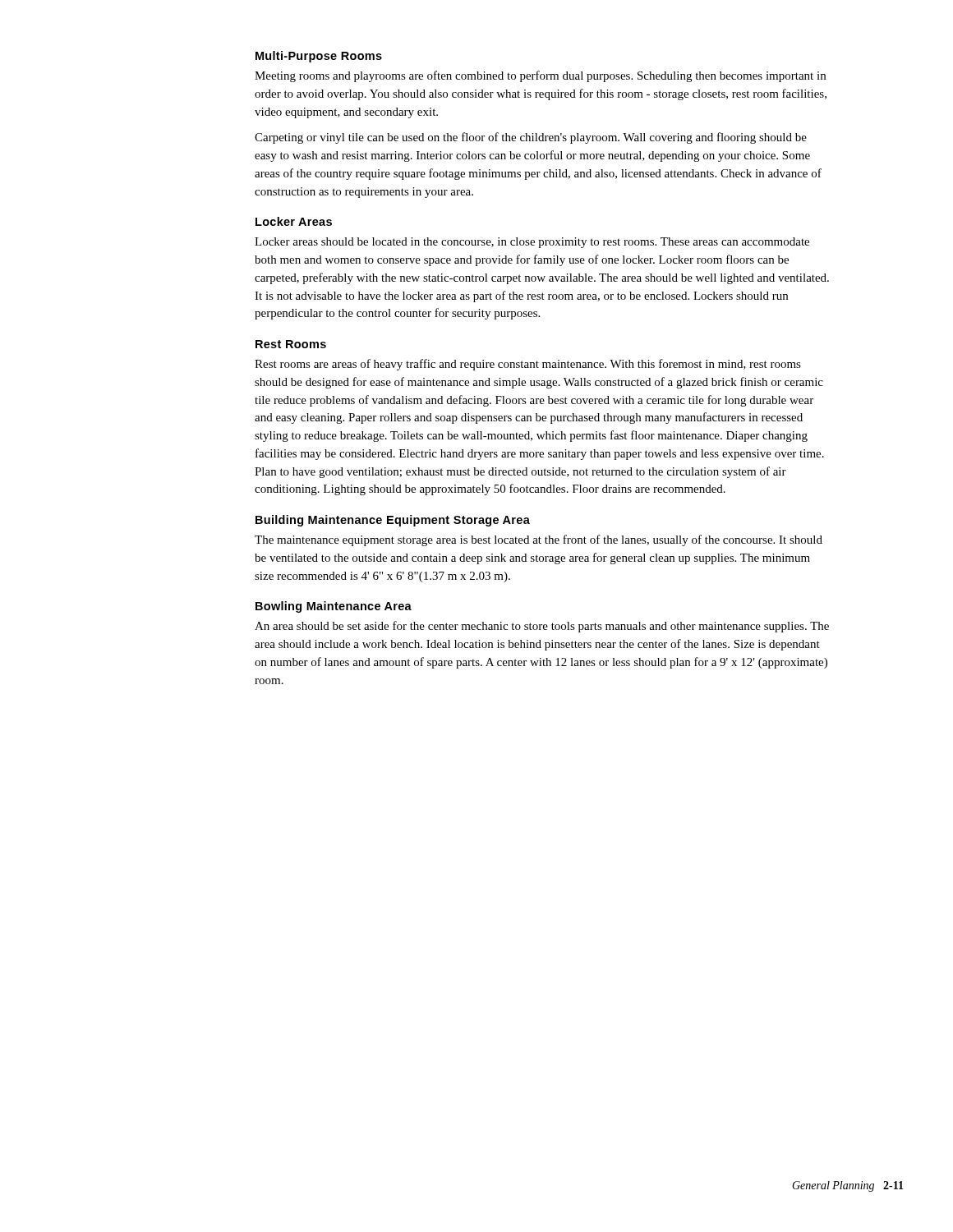Find the text block starting "Multi-Purpose Rooms"
The image size is (953, 1232).
(x=318, y=56)
